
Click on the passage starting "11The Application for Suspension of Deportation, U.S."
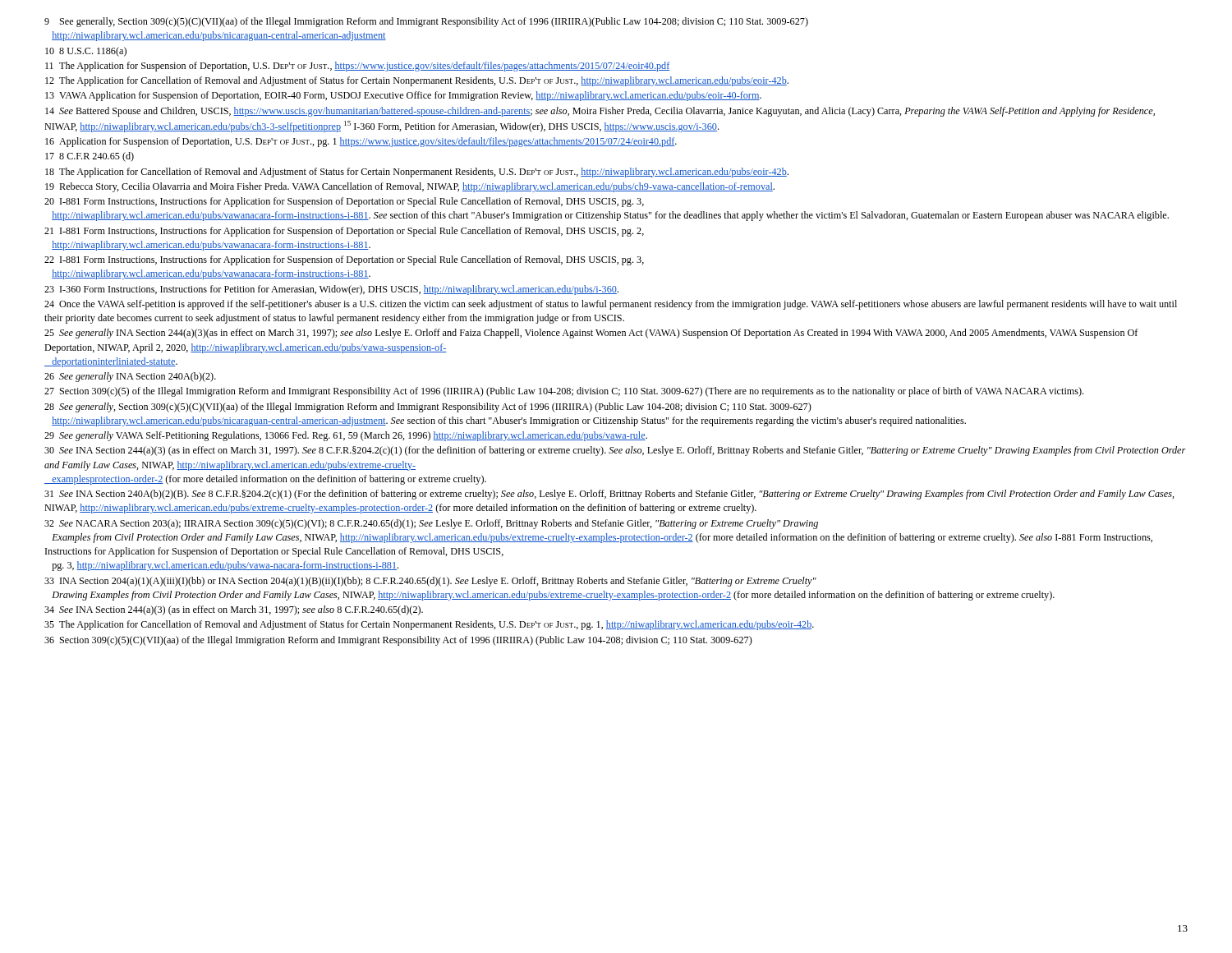click(x=357, y=66)
